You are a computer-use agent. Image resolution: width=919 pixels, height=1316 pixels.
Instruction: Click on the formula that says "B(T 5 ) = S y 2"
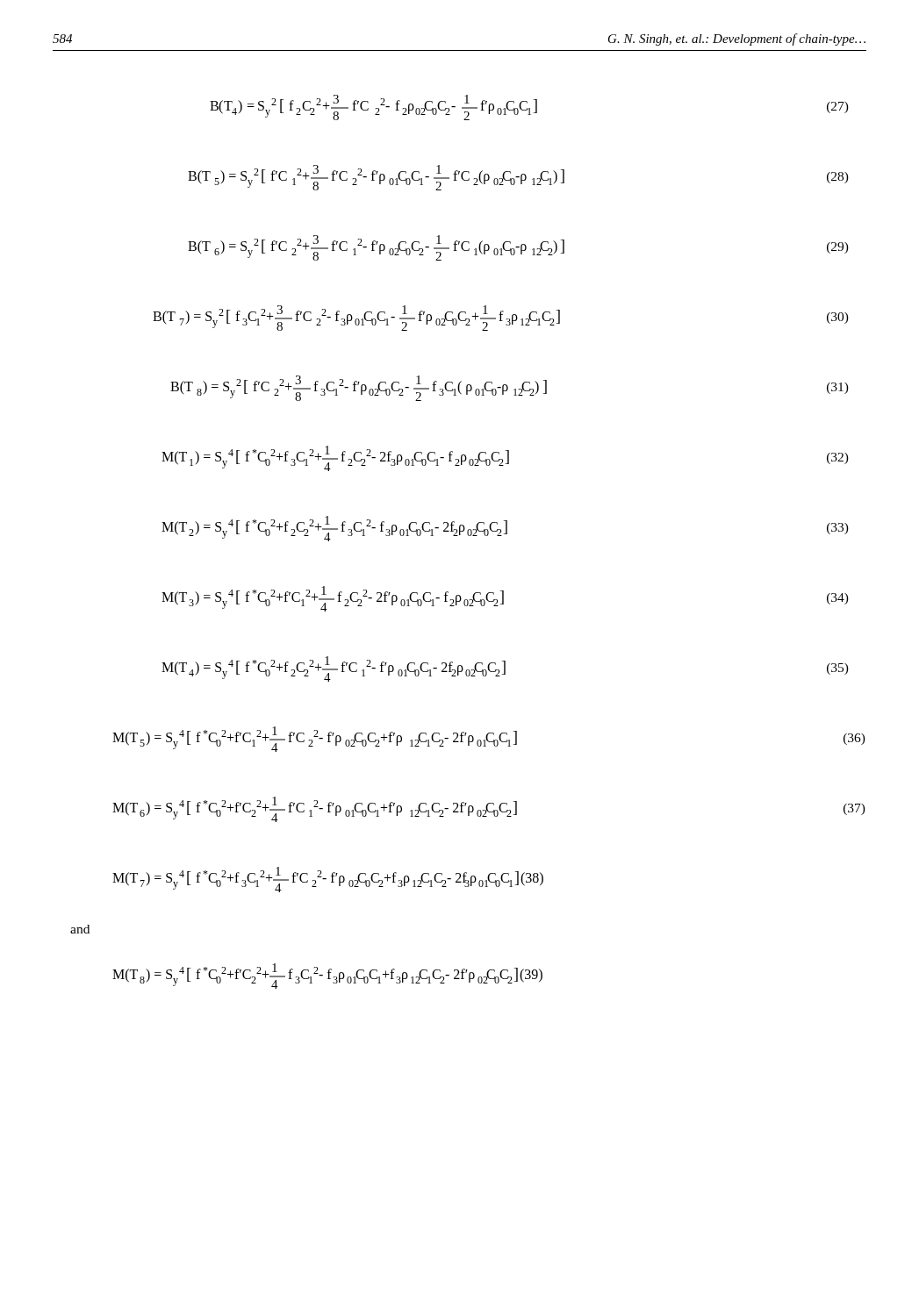coord(481,176)
